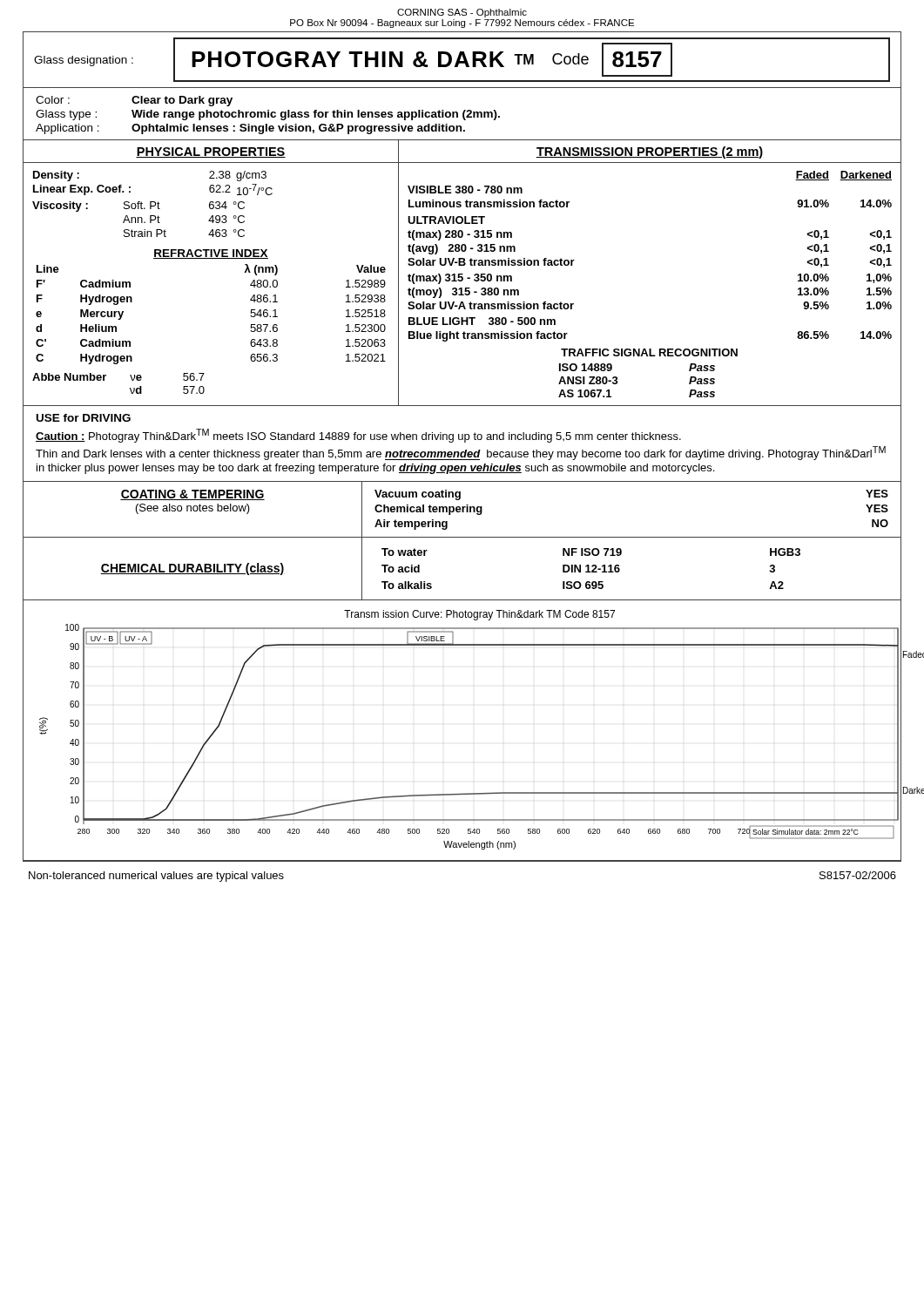The width and height of the screenshot is (924, 1307).
Task: Select the text starting "TRANSMISSION PROPERTIES (2 mm)"
Action: (x=650, y=152)
